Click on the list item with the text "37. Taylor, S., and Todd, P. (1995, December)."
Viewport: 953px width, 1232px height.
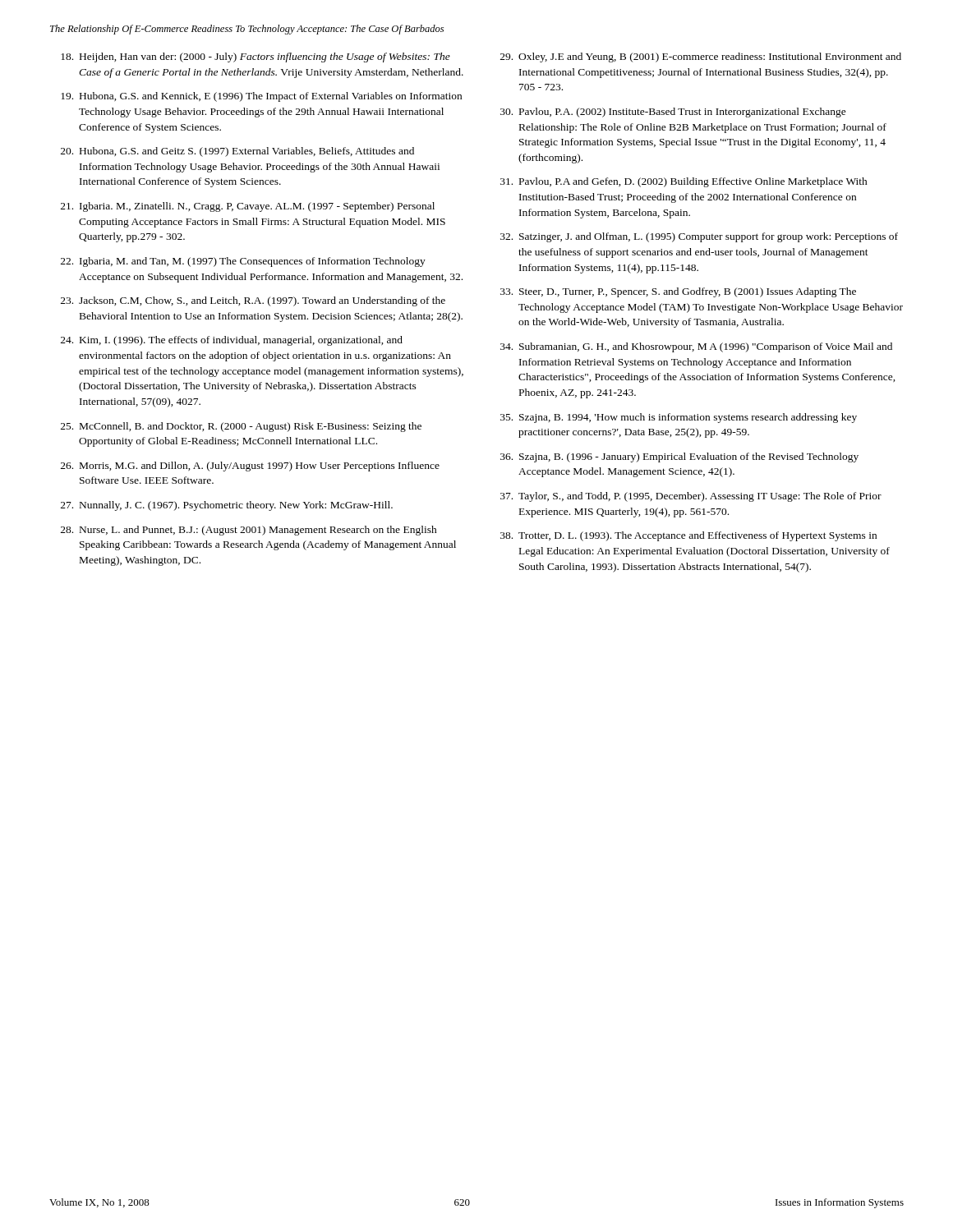[696, 504]
